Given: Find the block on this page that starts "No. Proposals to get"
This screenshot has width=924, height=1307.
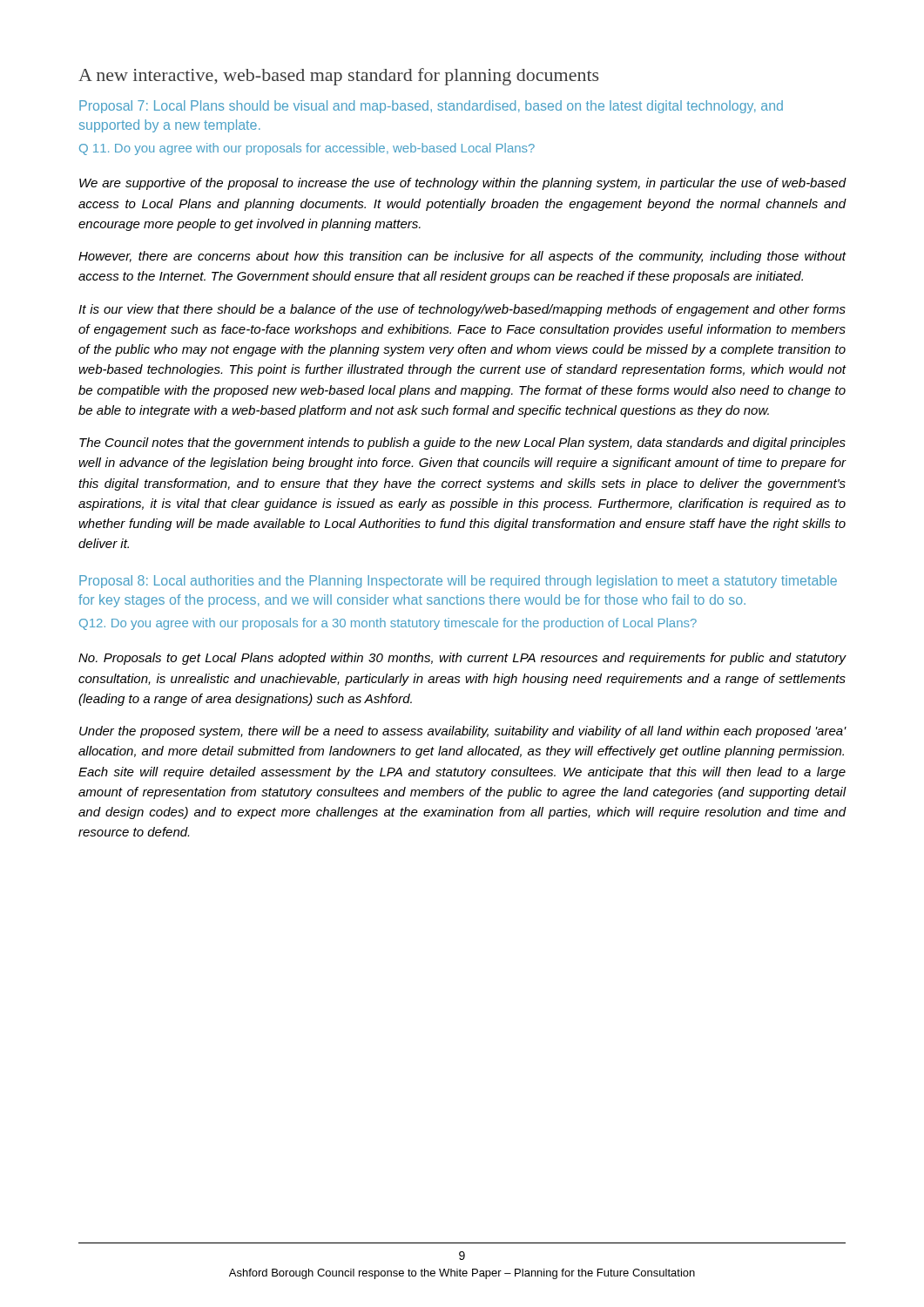Looking at the screenshot, I should point(462,678).
